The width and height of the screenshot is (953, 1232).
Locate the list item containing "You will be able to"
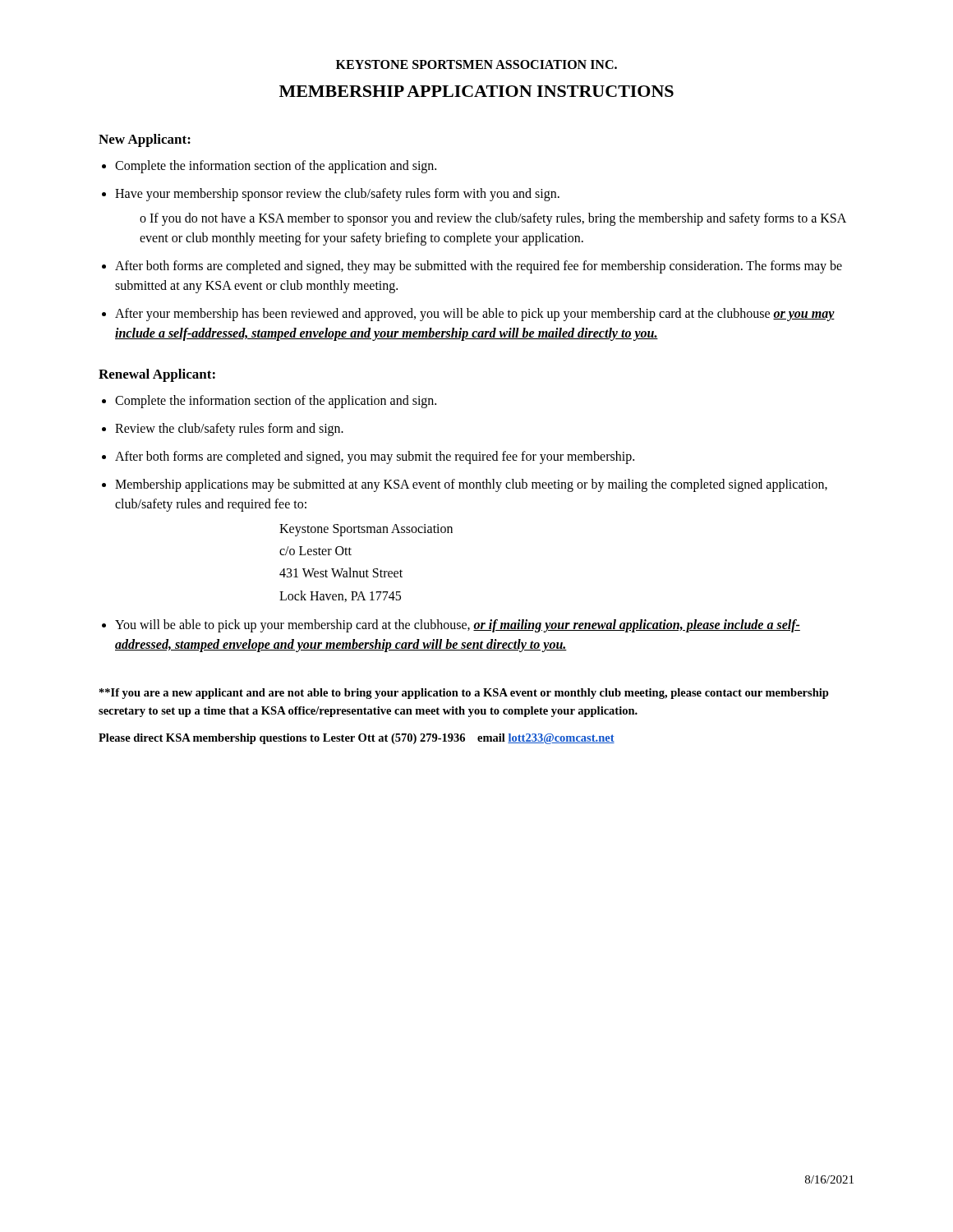[x=458, y=634]
